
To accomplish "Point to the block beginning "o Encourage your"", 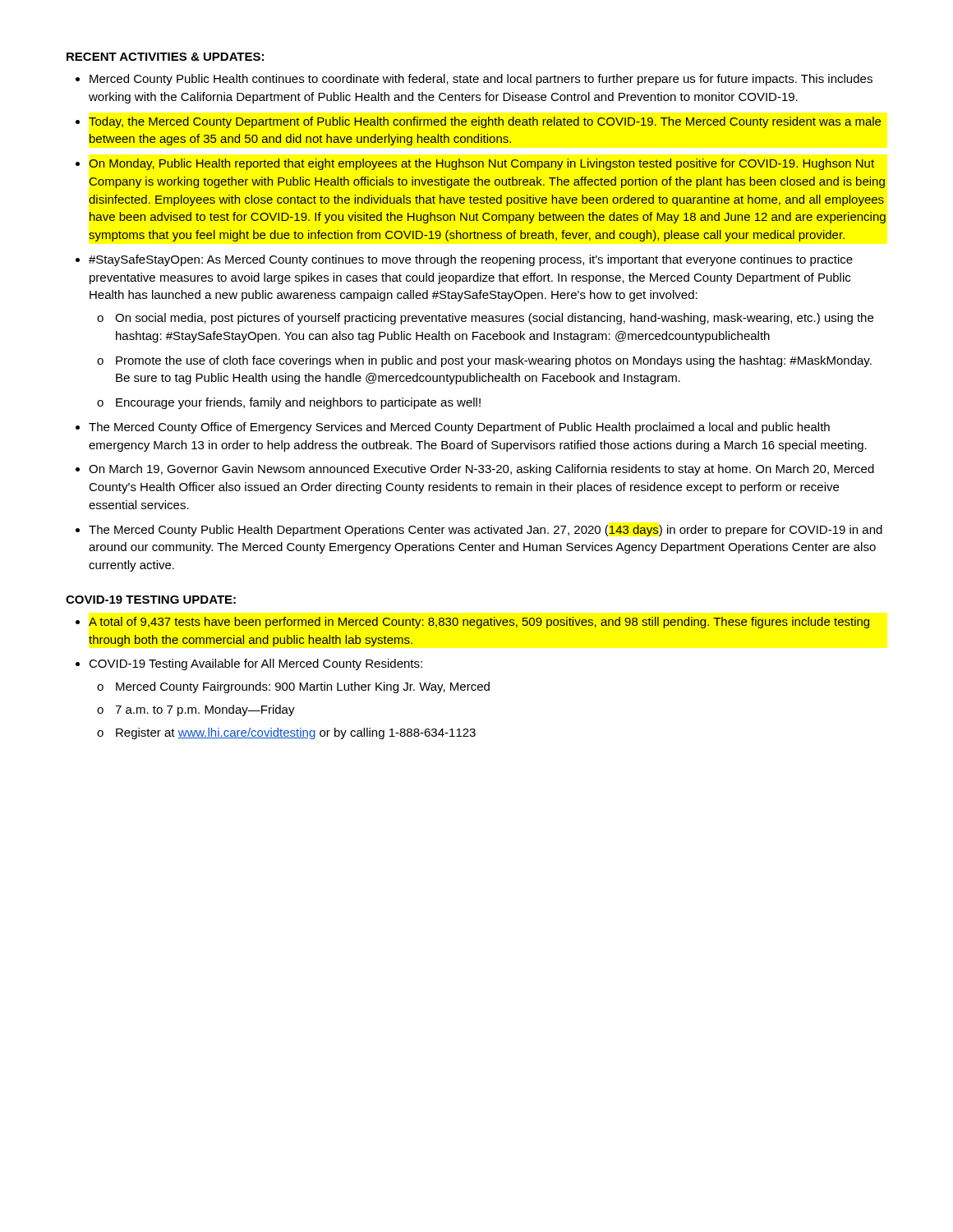I will [298, 402].
